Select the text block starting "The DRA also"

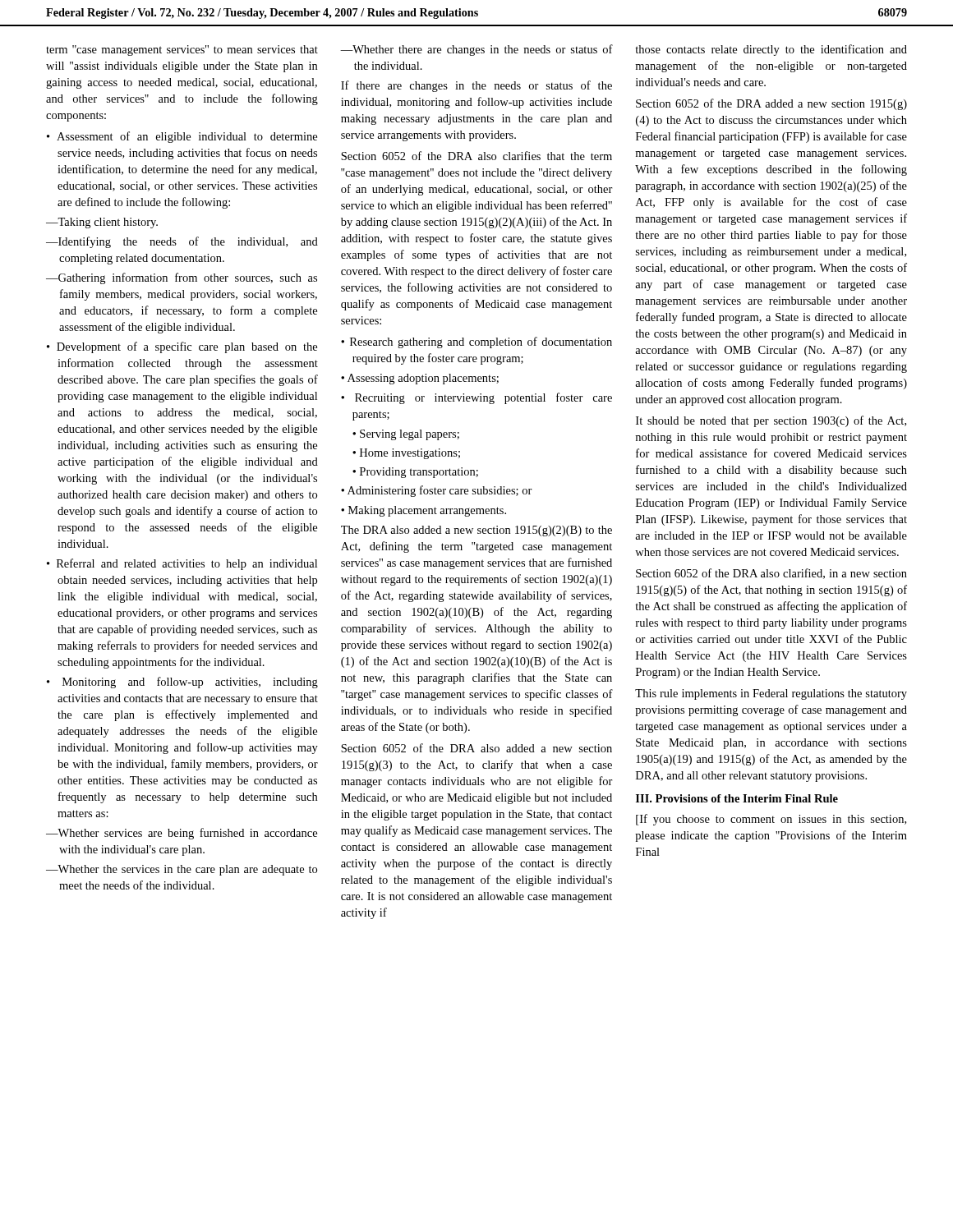click(x=476, y=628)
